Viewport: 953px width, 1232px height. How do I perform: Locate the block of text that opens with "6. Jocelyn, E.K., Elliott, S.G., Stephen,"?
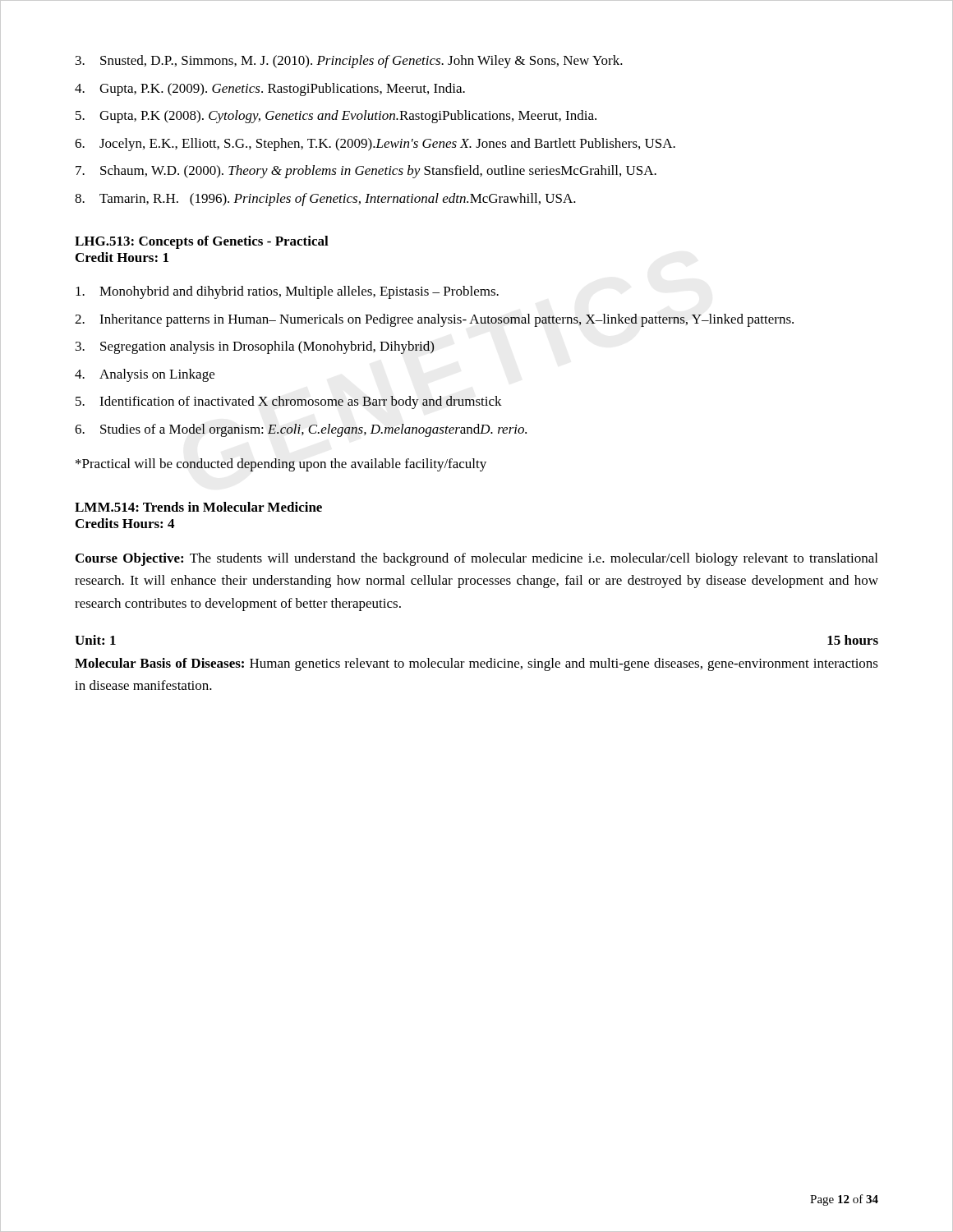click(476, 143)
